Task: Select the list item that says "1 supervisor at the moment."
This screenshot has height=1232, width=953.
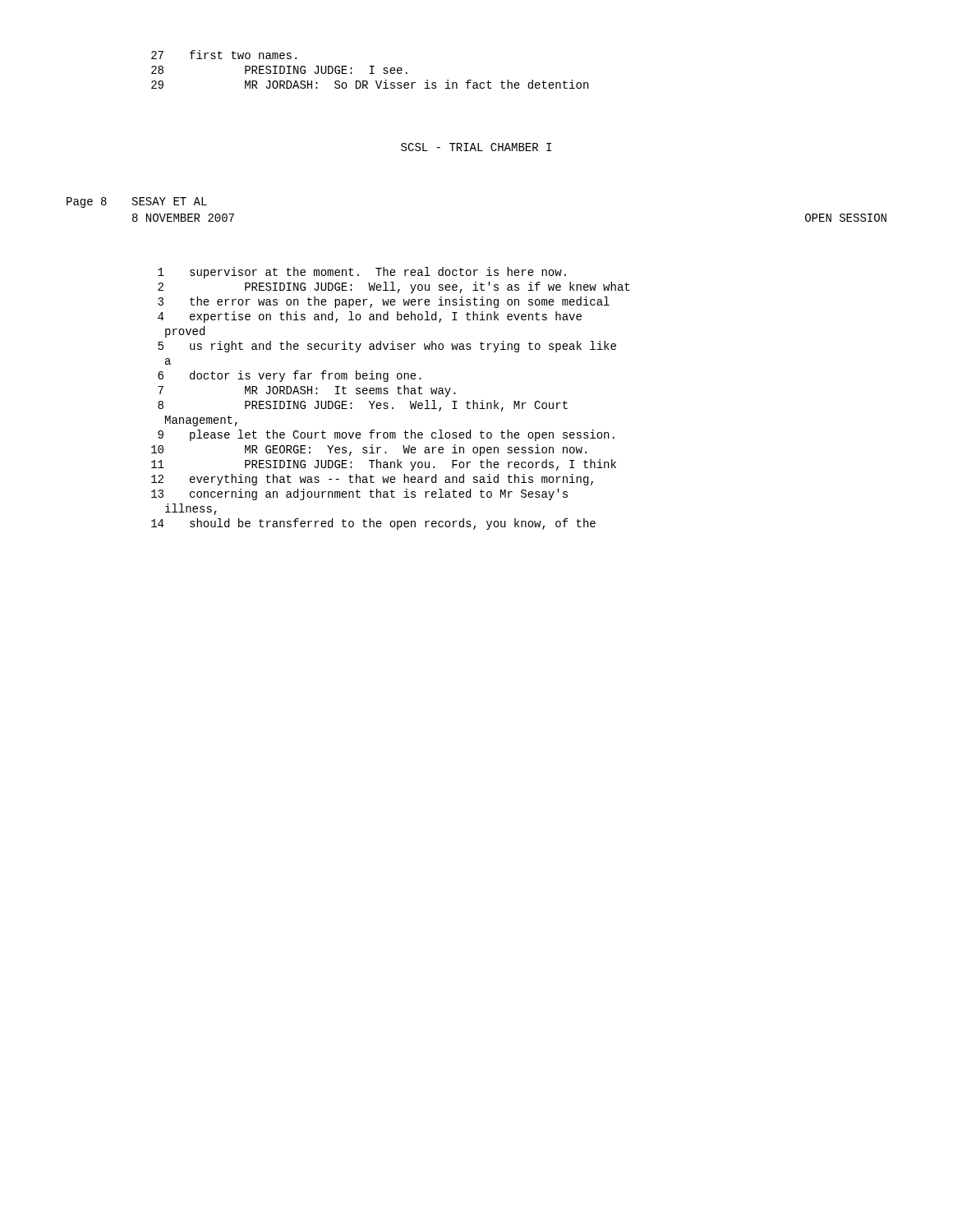Action: pyautogui.click(x=476, y=273)
